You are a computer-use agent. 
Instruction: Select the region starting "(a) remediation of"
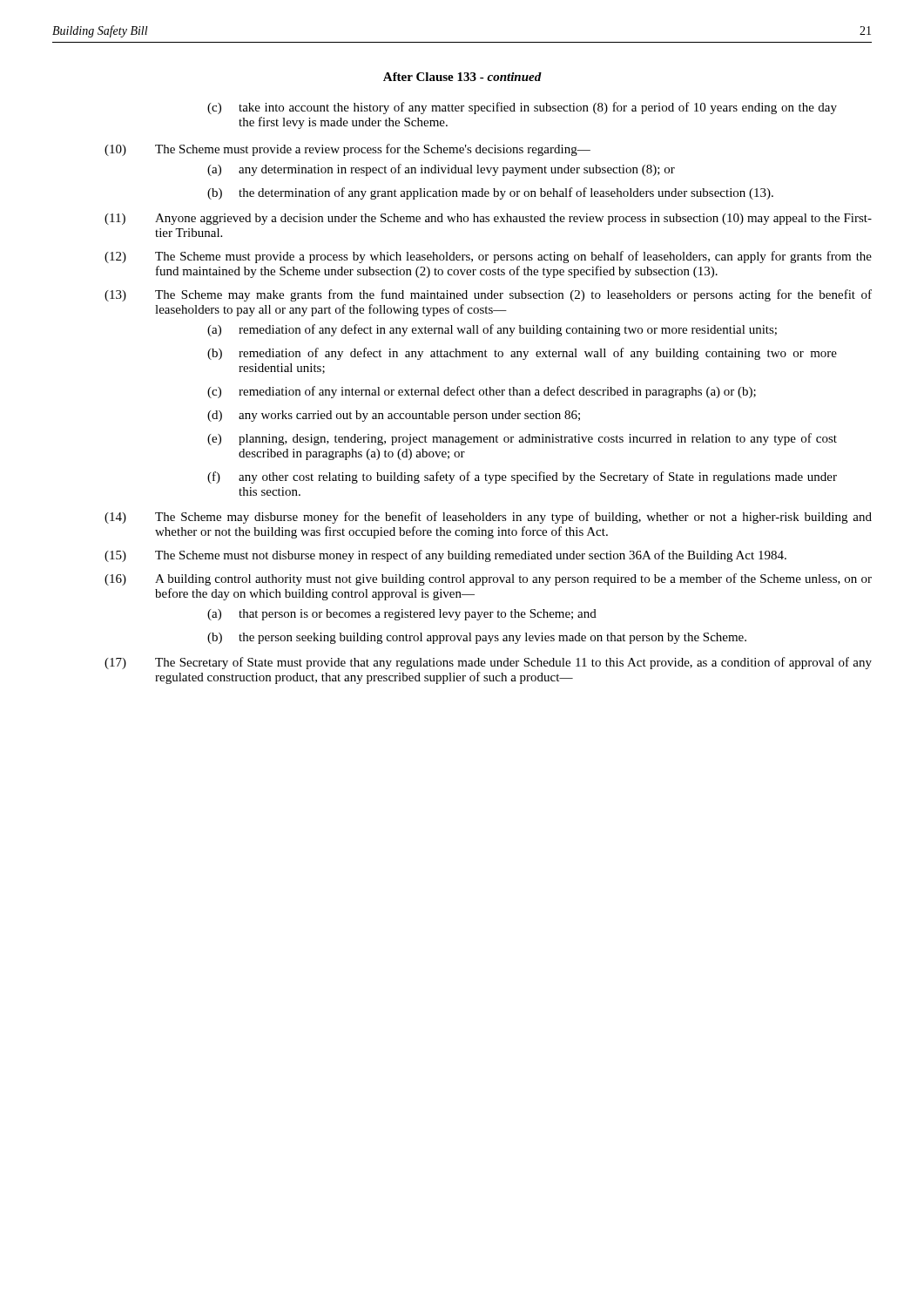522,330
